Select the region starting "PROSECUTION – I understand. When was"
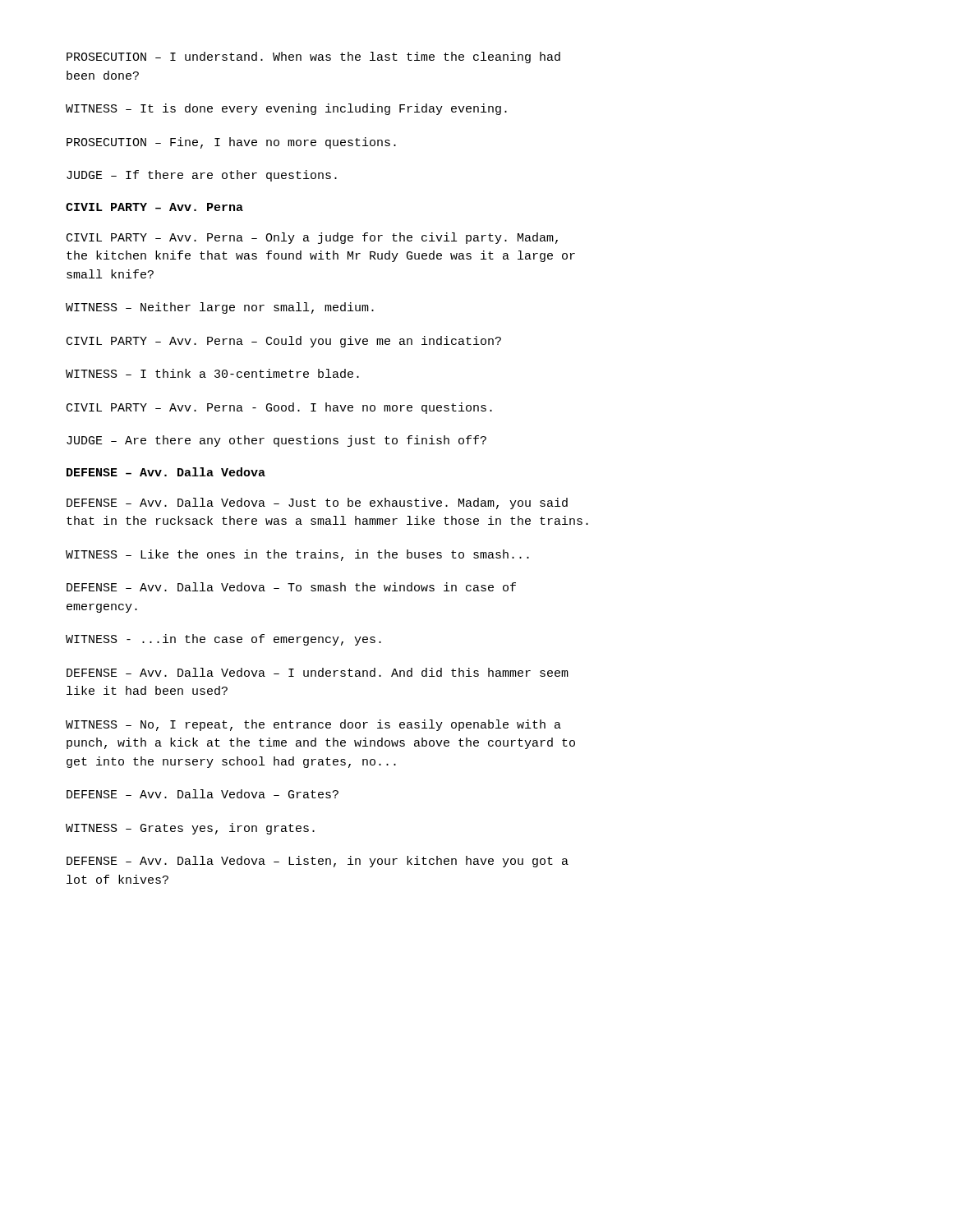 point(313,67)
